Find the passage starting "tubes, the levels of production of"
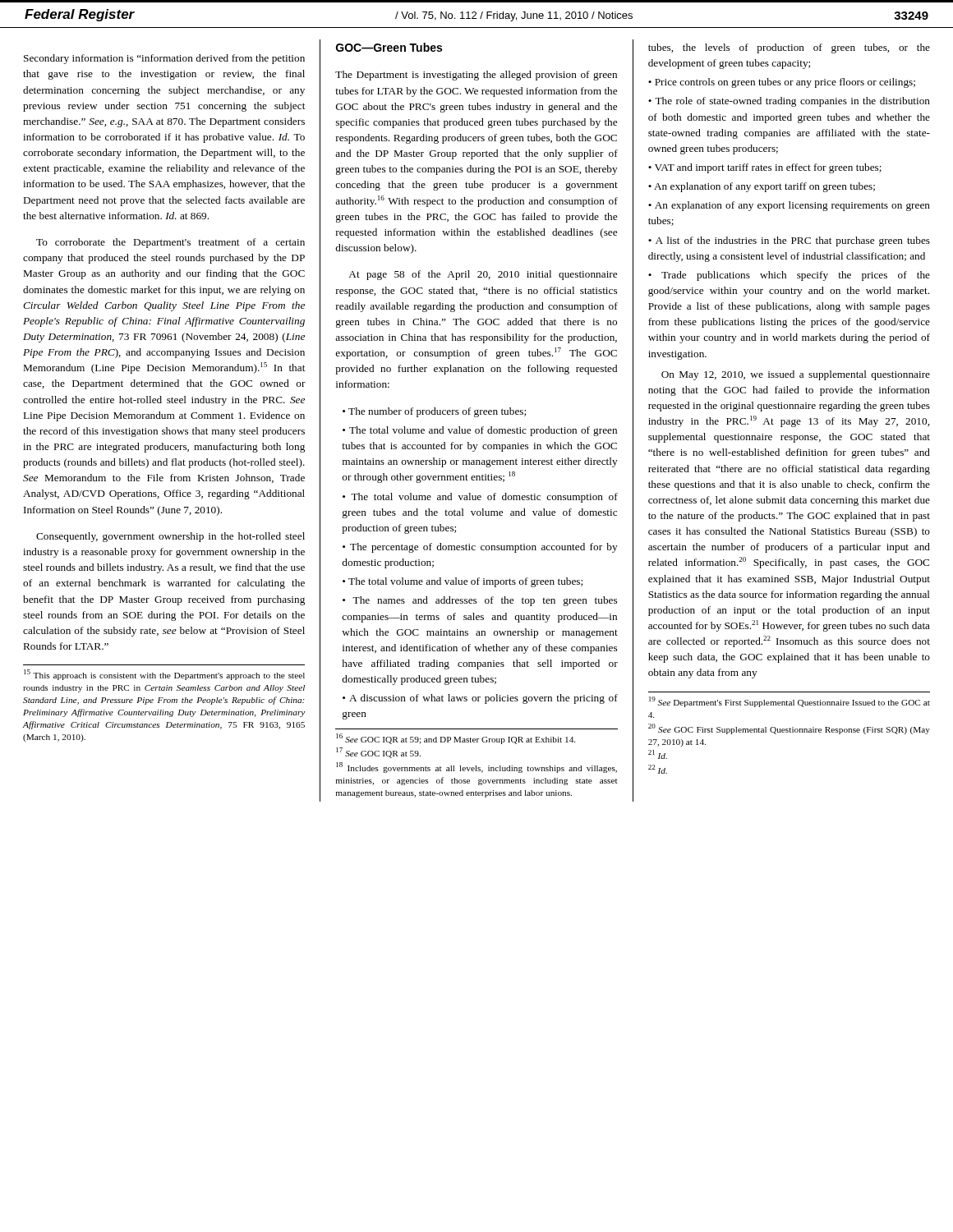 789,55
